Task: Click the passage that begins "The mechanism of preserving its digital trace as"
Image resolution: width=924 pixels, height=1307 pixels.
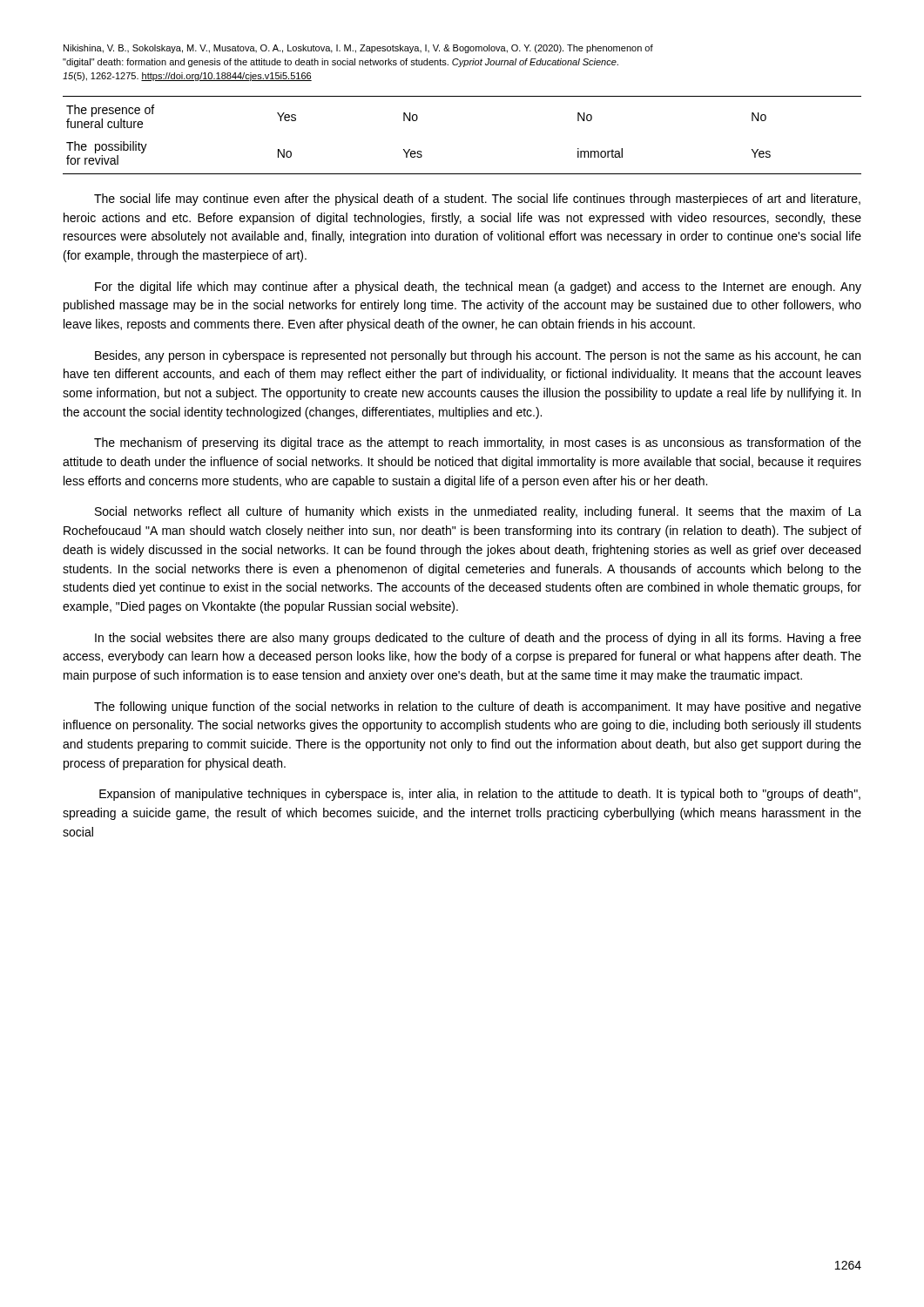Action: (462, 462)
